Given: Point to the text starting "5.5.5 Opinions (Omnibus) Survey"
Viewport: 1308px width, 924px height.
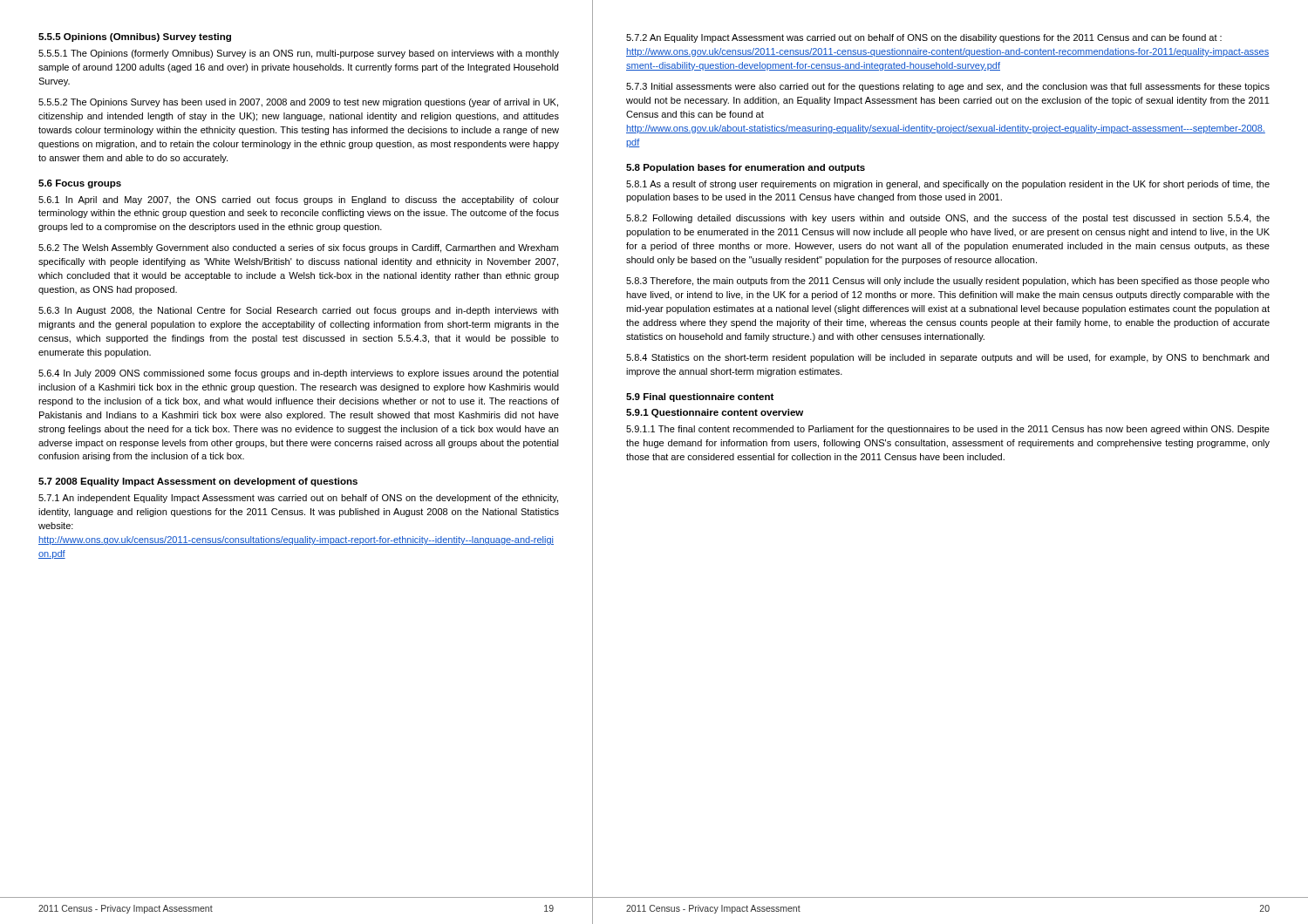Looking at the screenshot, I should pyautogui.click(x=135, y=37).
